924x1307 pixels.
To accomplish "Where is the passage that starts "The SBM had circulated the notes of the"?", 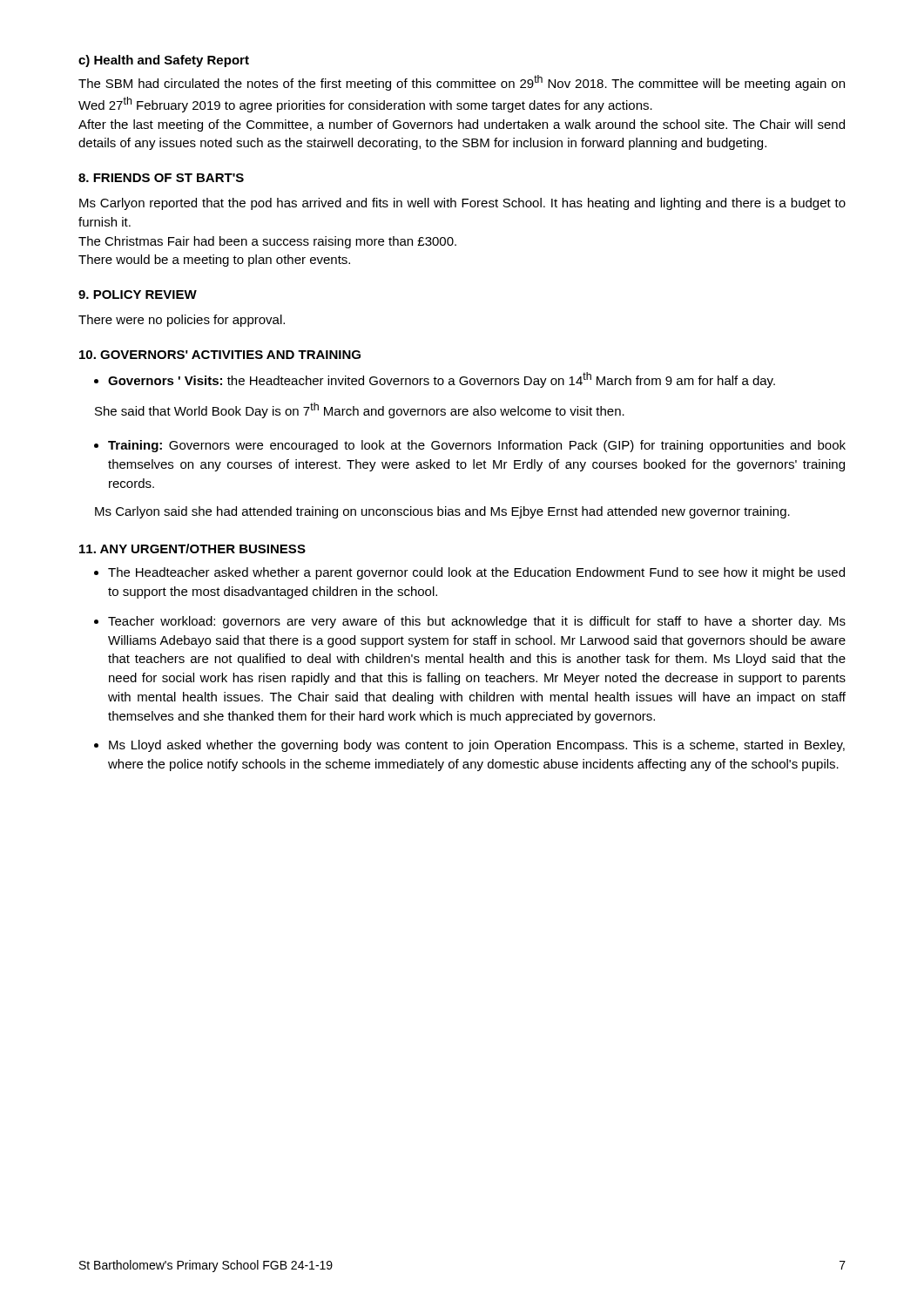I will (462, 112).
